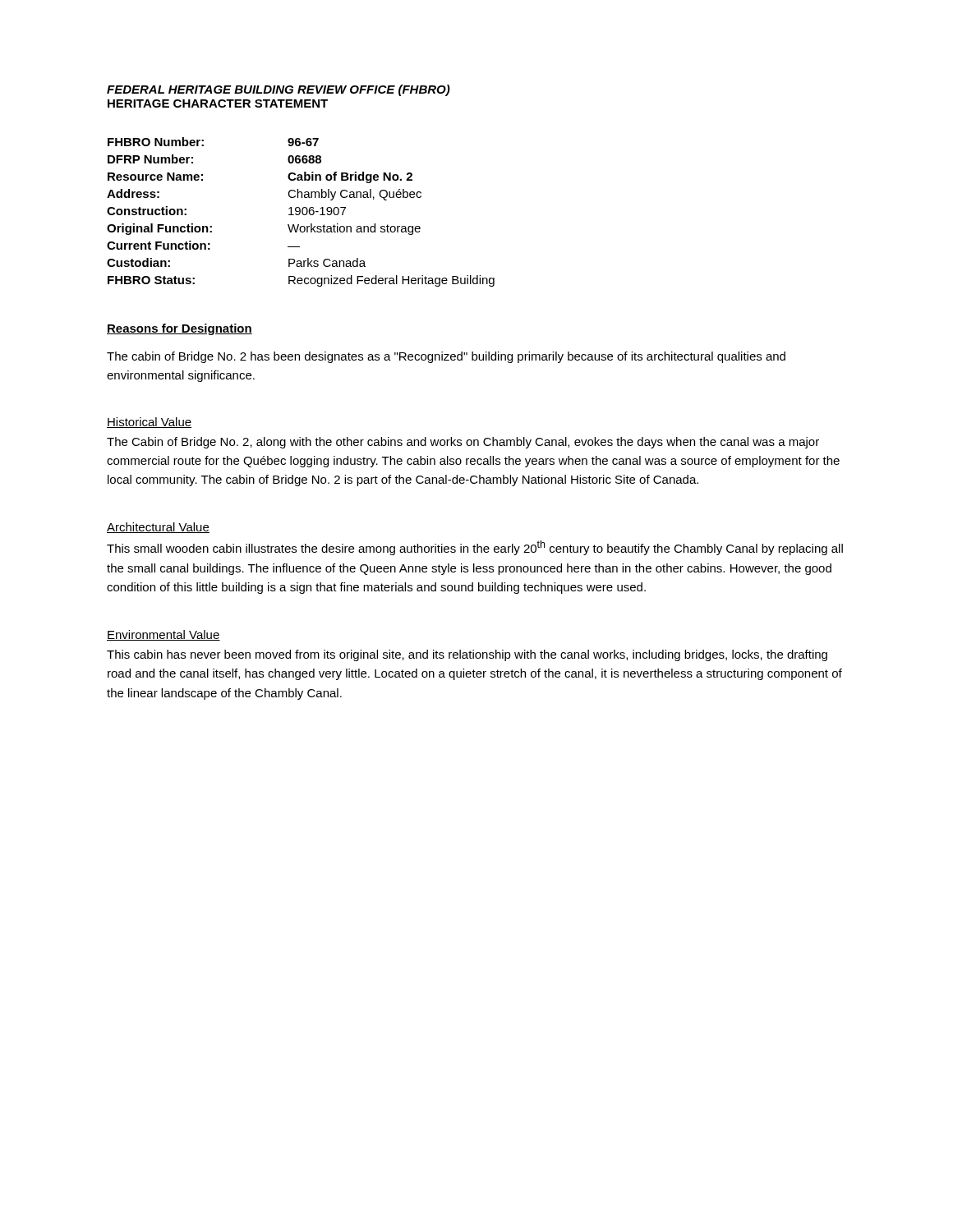Find the passage starting "Reasons for Designation"
Viewport: 953px width, 1232px height.
[x=179, y=328]
